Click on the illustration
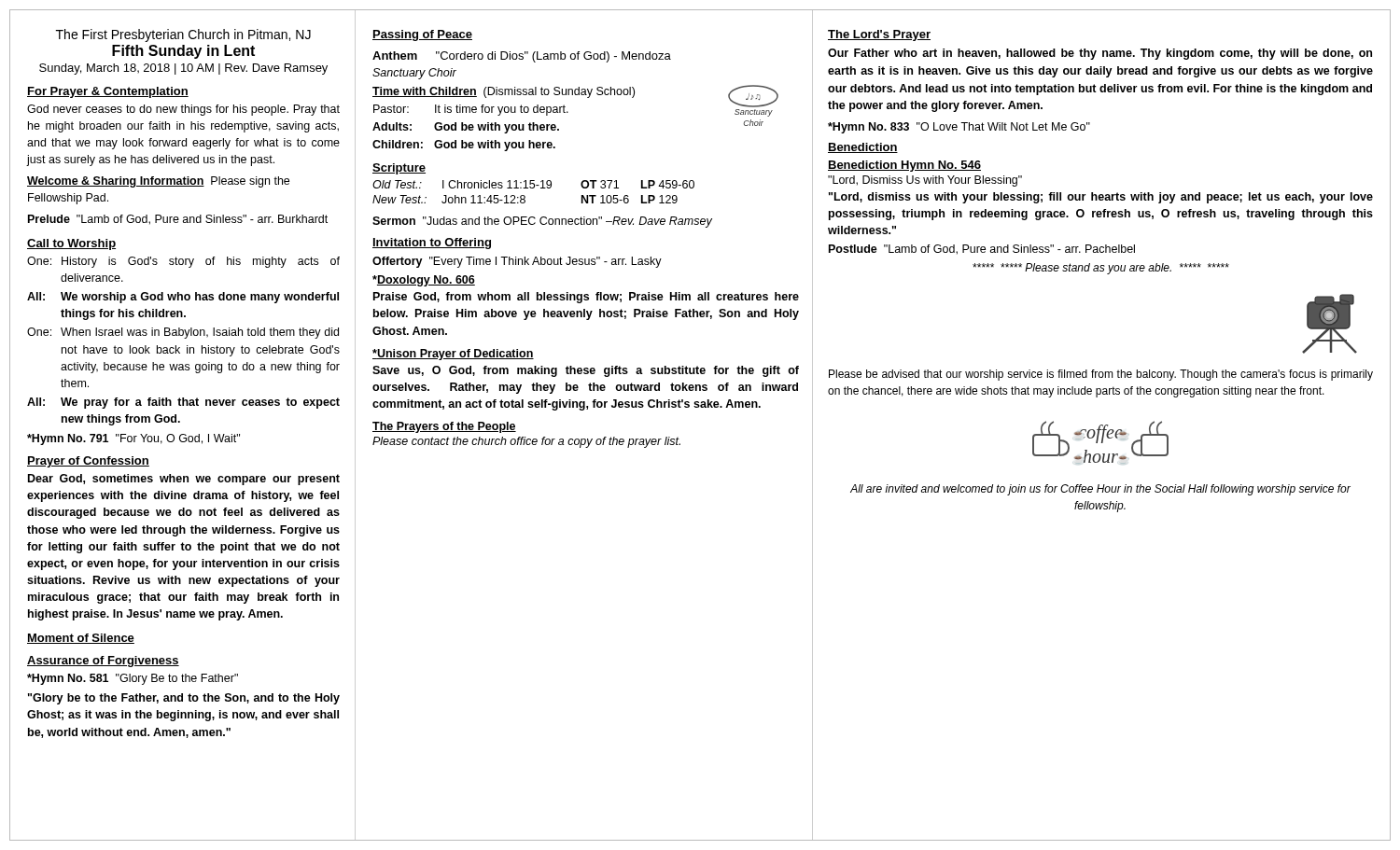Screen dimensions: 850x1400 pos(1100,322)
